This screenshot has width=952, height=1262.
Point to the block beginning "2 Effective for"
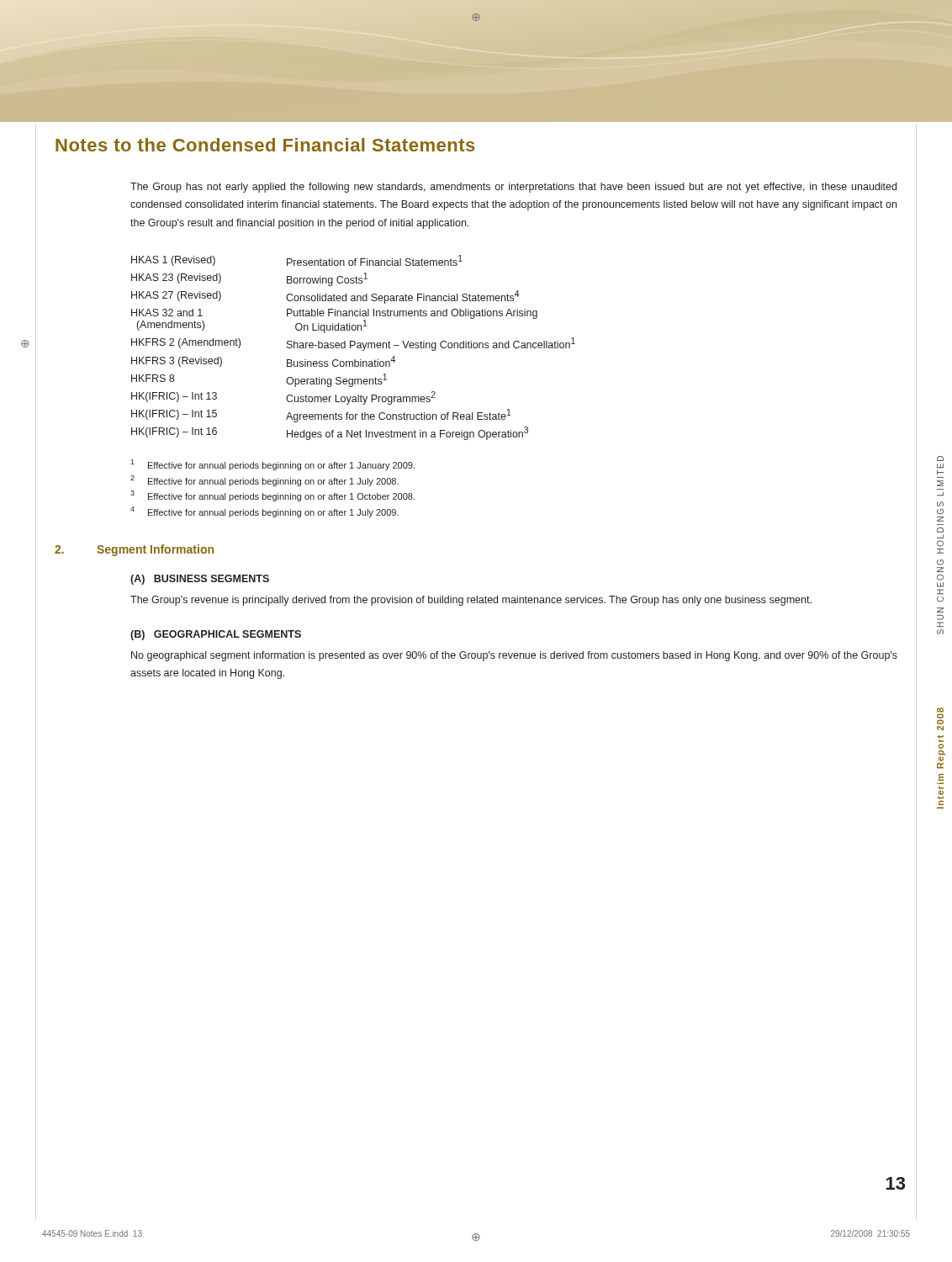tap(265, 481)
